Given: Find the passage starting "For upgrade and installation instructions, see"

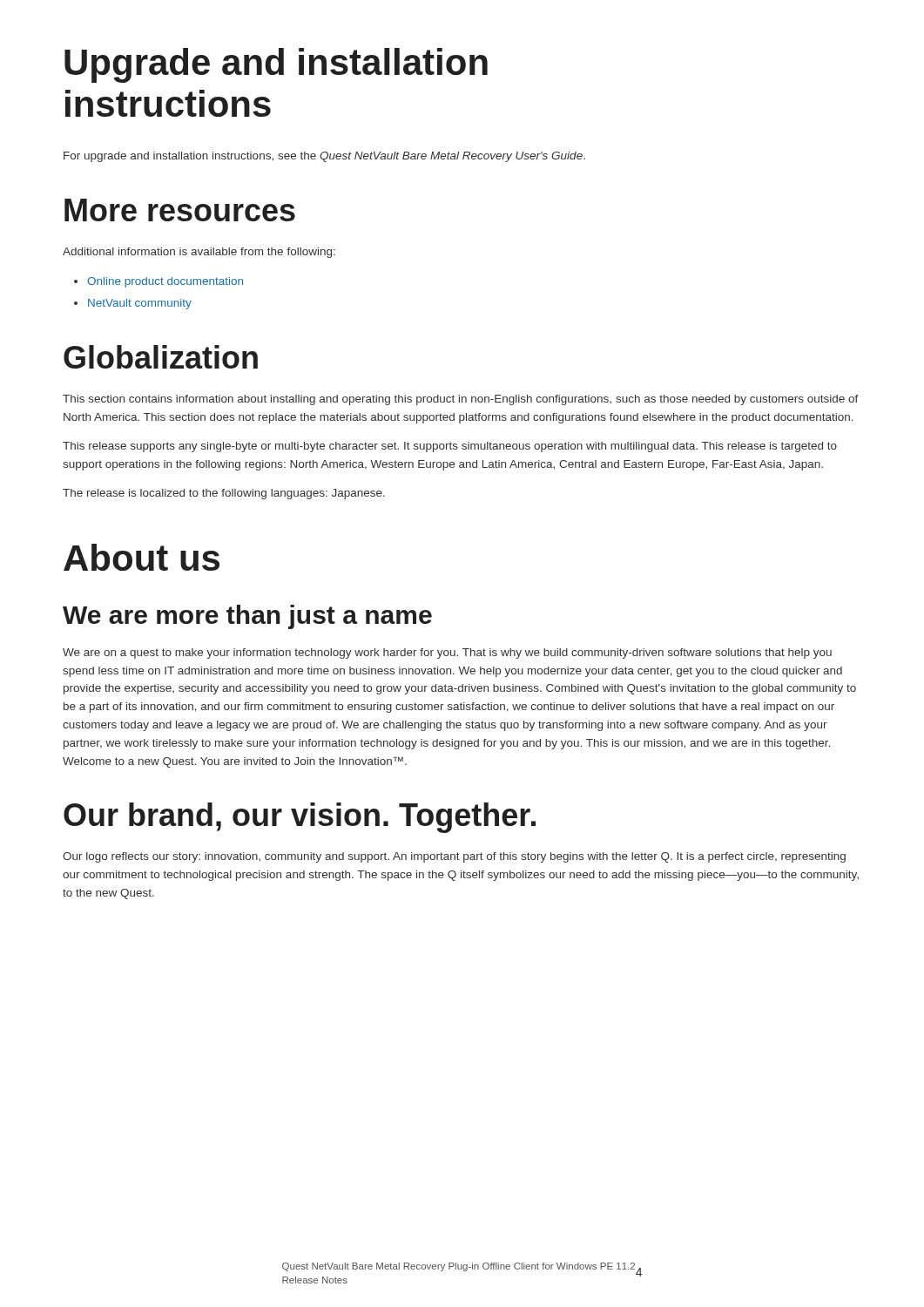Looking at the screenshot, I should tap(462, 156).
